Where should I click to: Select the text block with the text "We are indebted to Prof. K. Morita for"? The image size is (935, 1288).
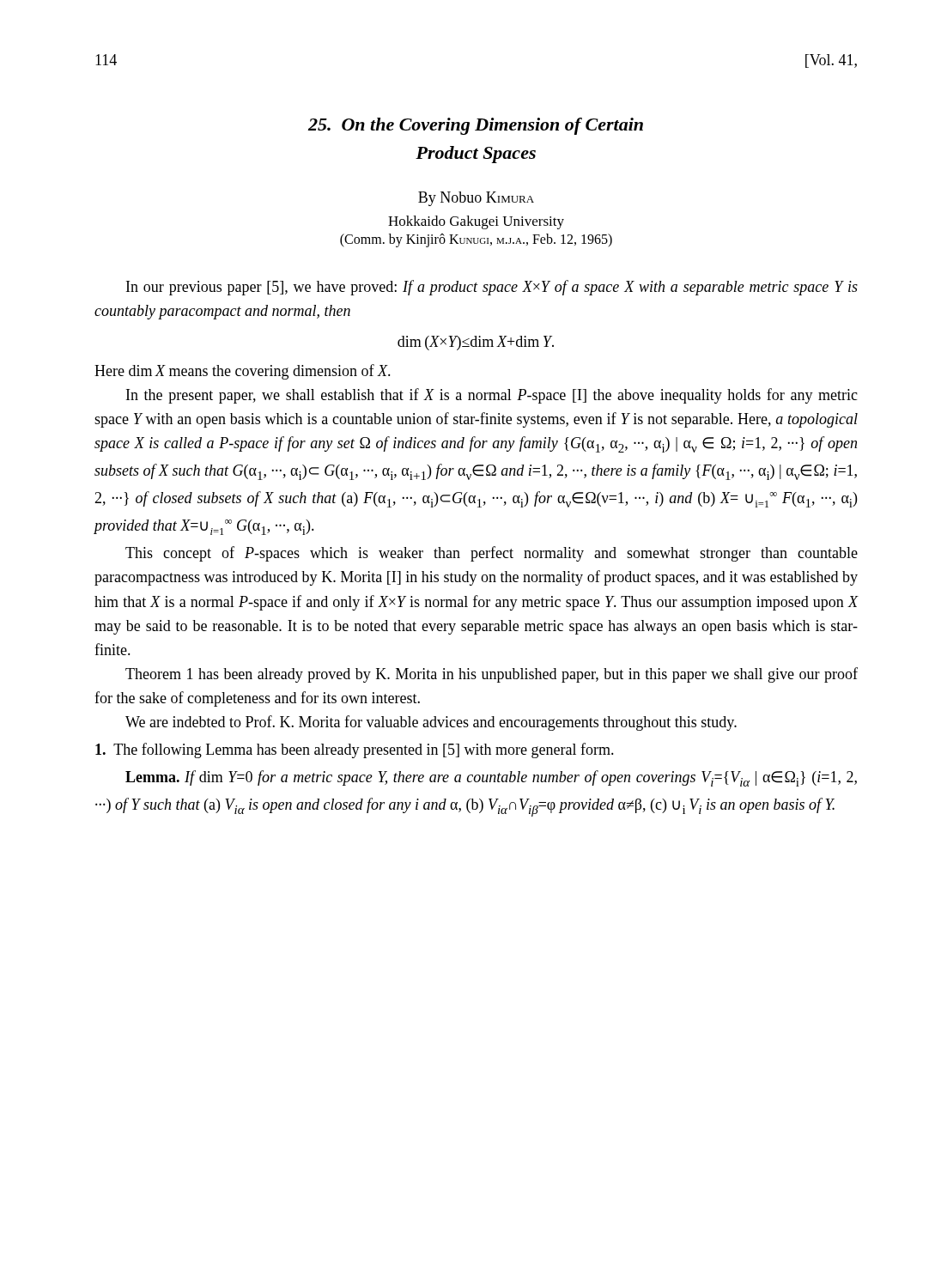(x=431, y=722)
